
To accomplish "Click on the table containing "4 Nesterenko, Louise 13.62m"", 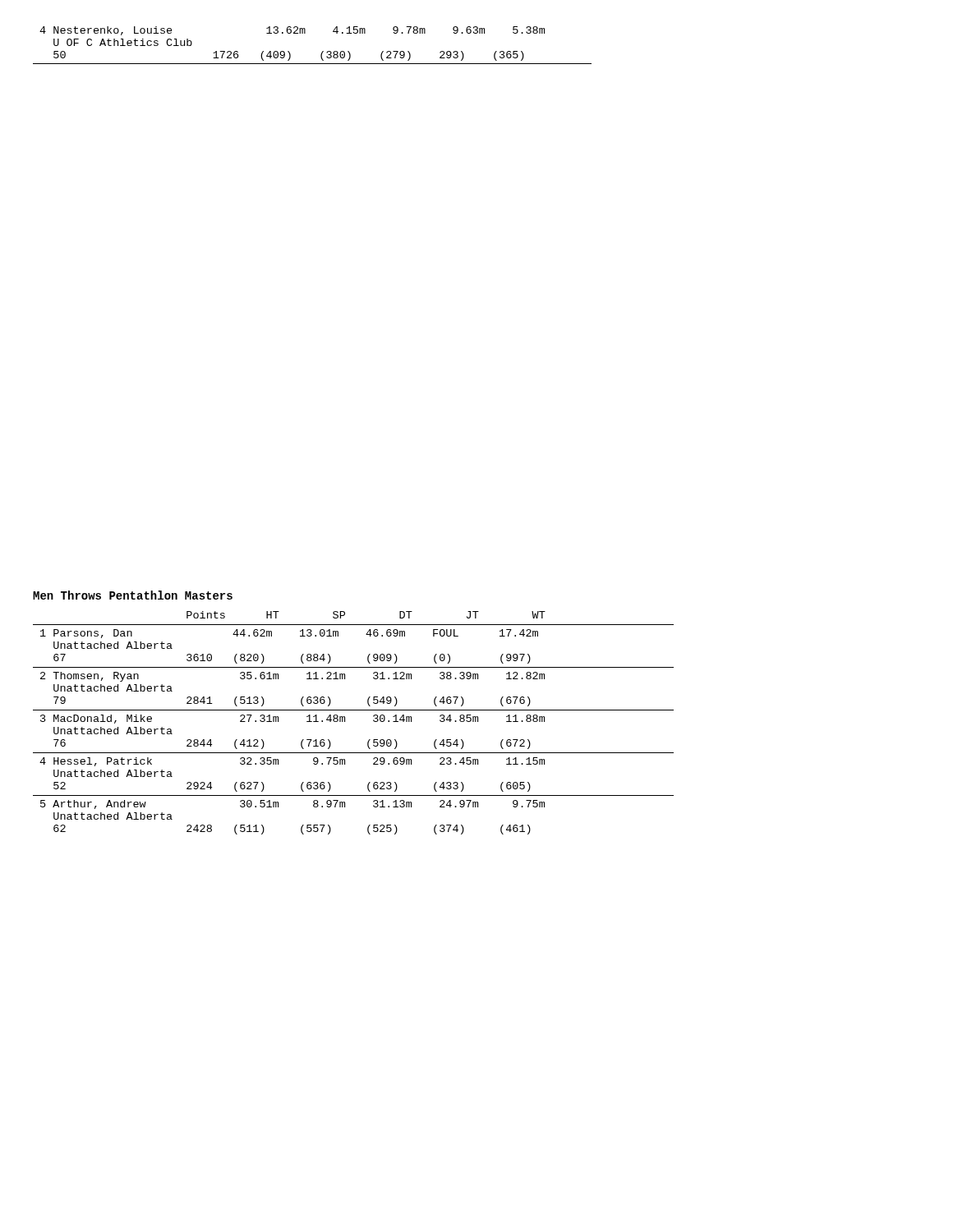I will click(x=476, y=44).
